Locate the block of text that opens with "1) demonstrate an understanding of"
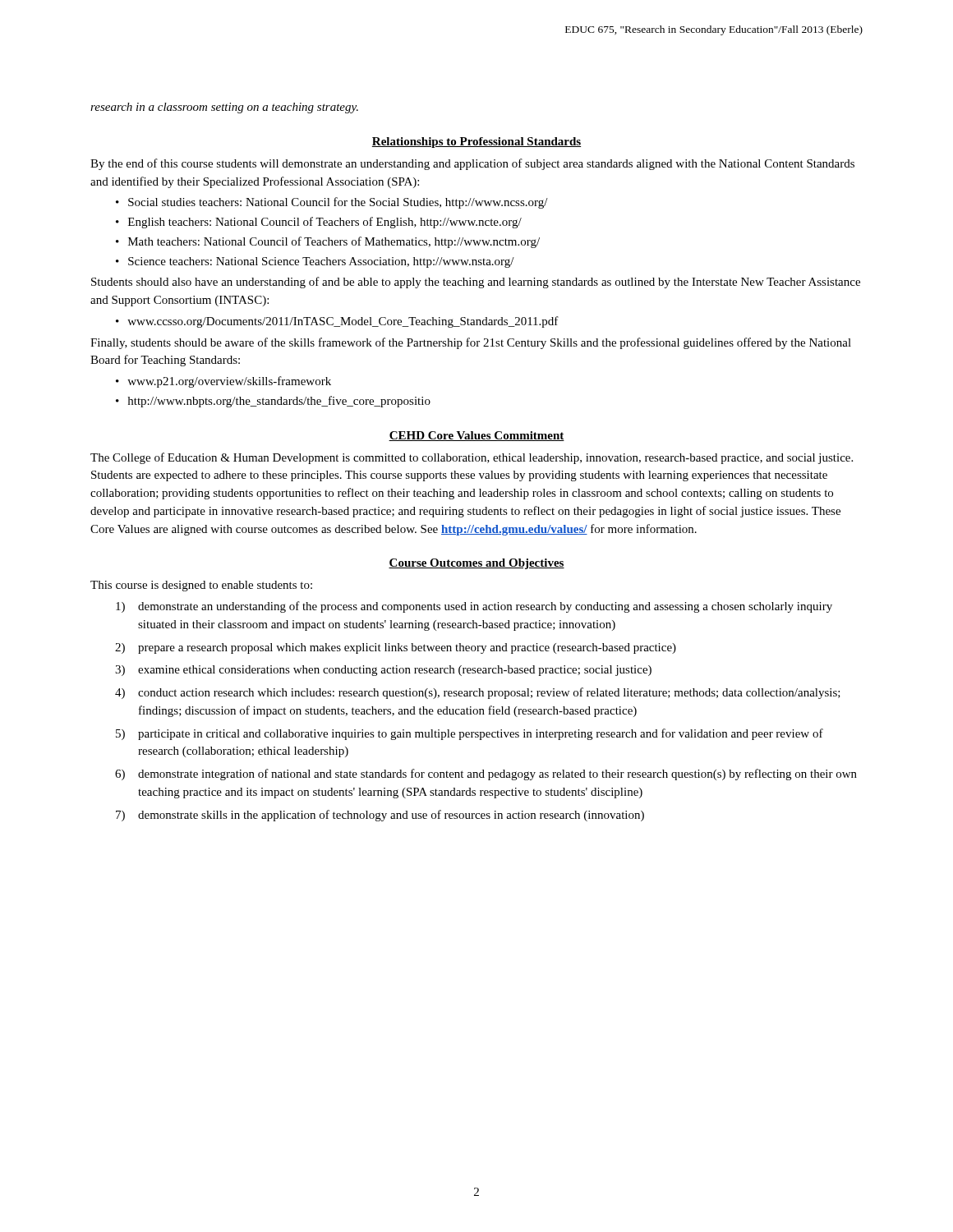Screen dimensions: 1232x953 pyautogui.click(x=489, y=616)
